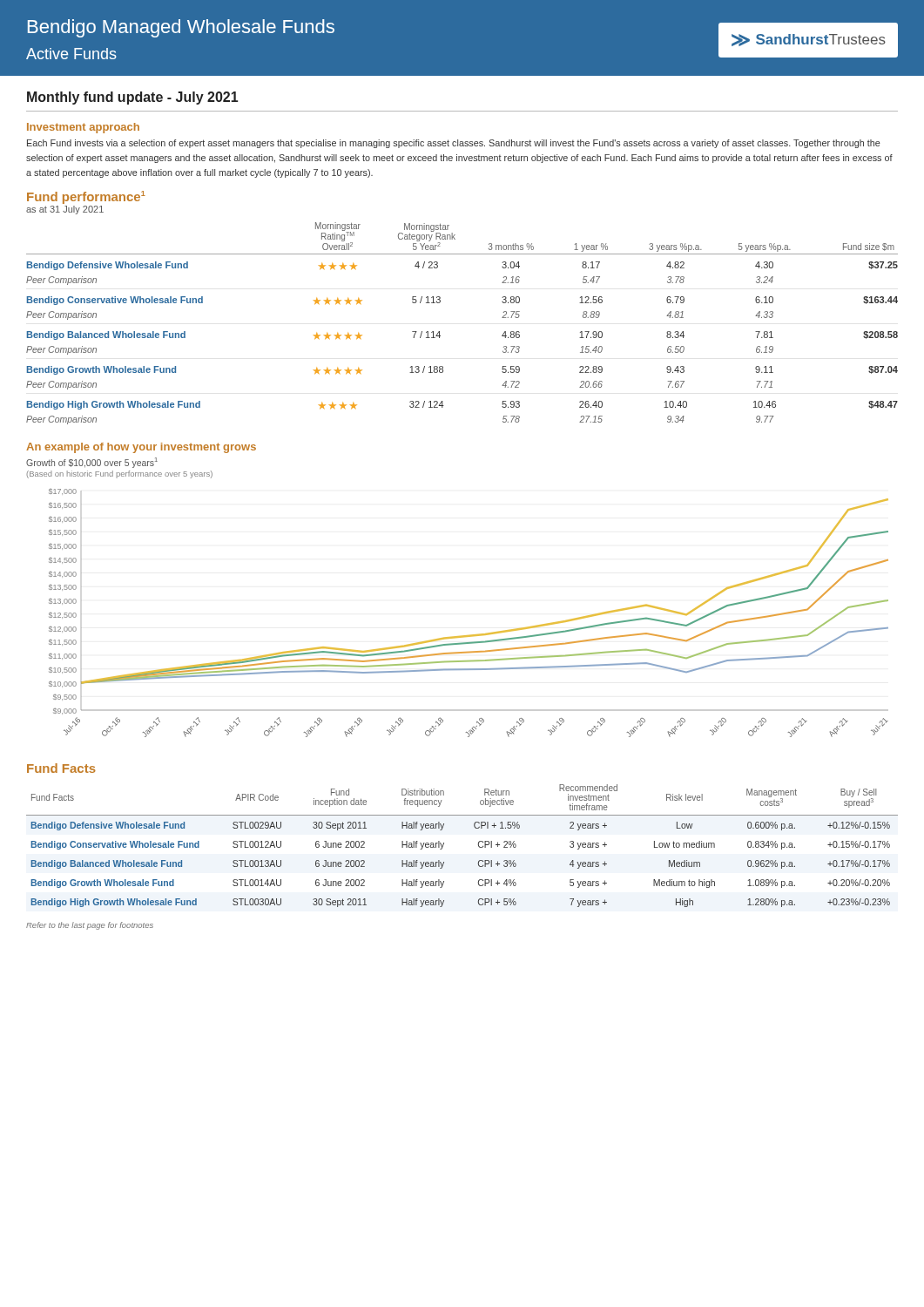Image resolution: width=924 pixels, height=1307 pixels.
Task: Click a caption
Action: point(119,467)
